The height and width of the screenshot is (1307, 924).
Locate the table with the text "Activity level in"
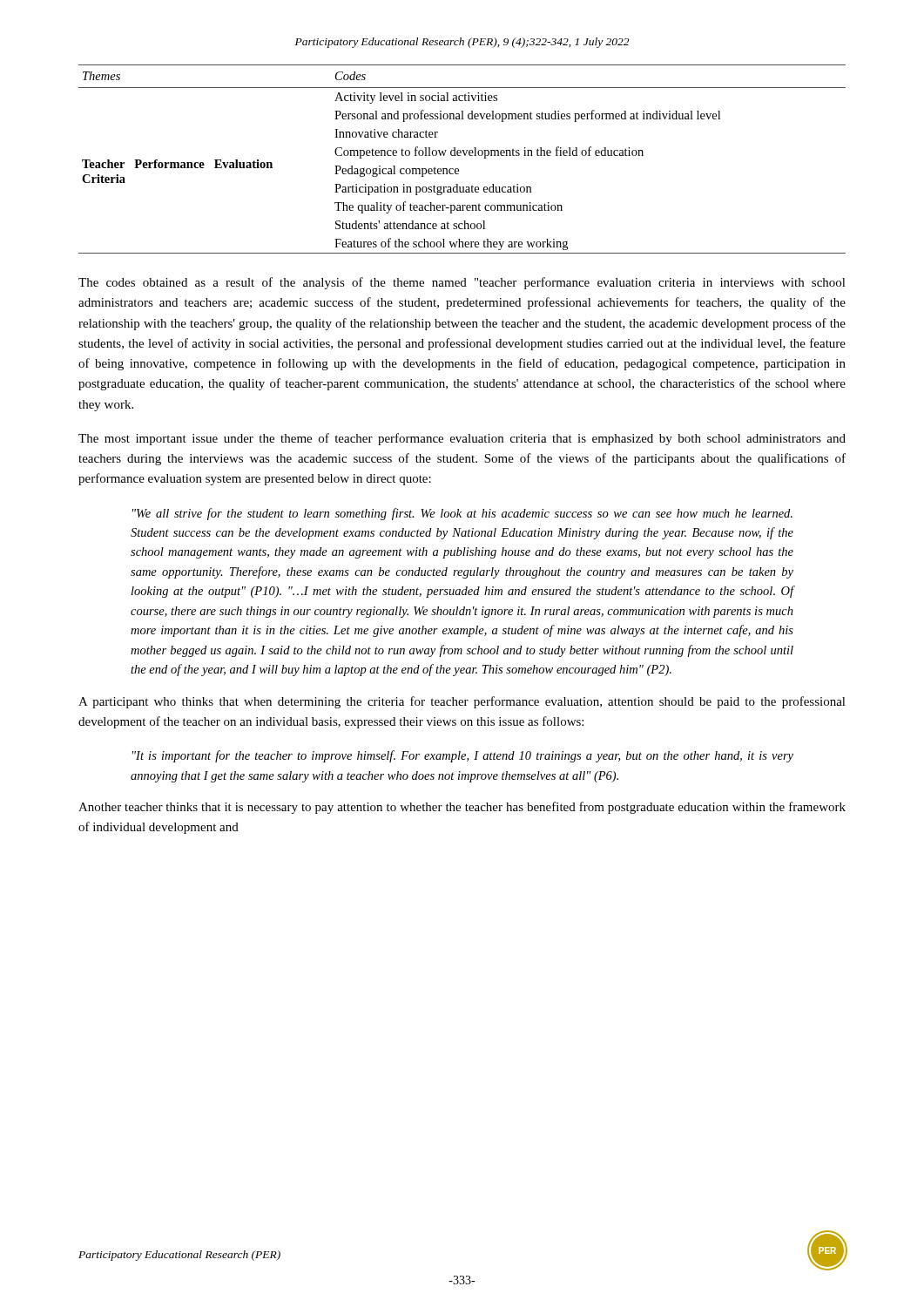[462, 159]
